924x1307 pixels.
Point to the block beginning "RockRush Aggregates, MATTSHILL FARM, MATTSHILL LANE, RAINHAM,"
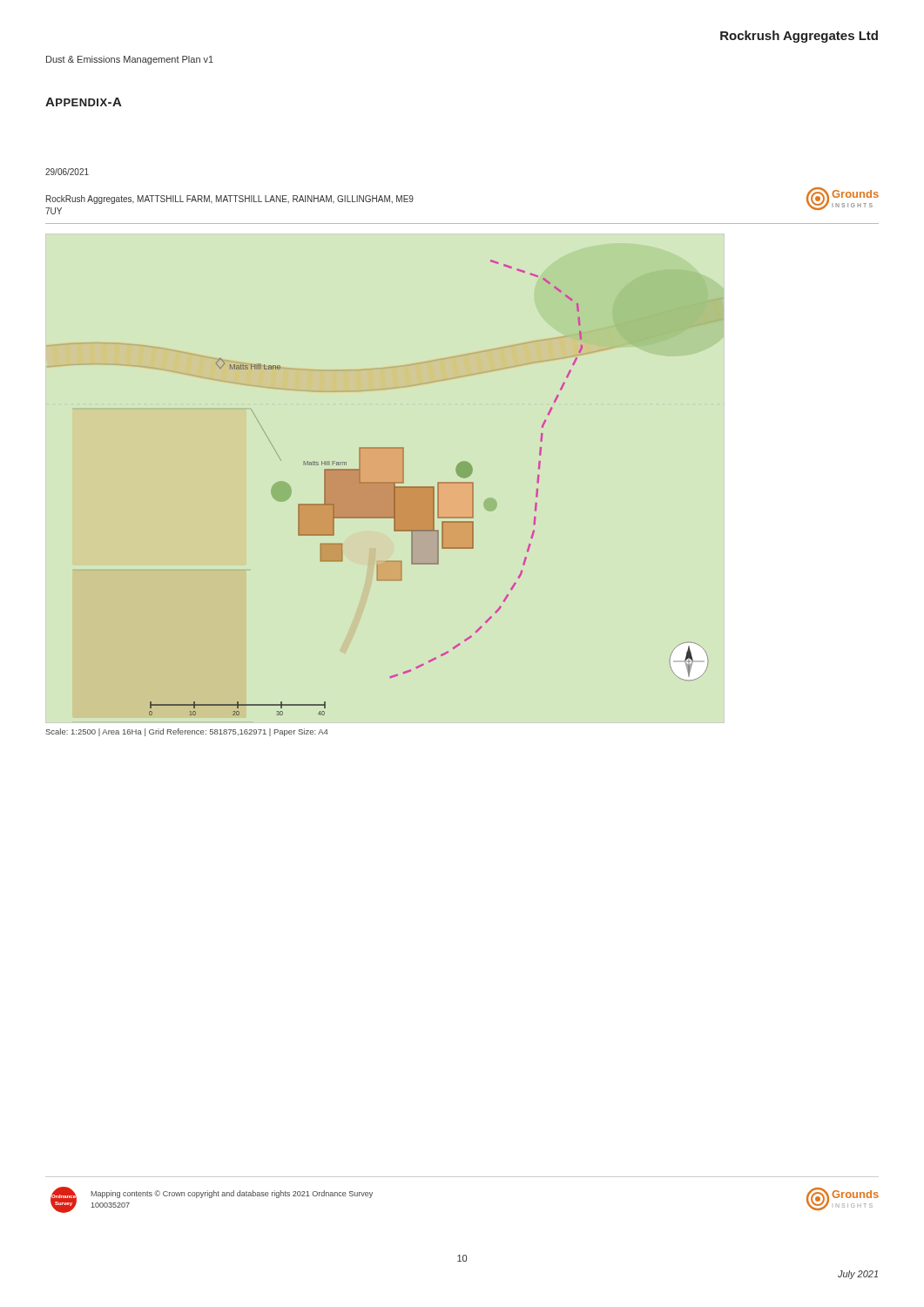(58, 201)
